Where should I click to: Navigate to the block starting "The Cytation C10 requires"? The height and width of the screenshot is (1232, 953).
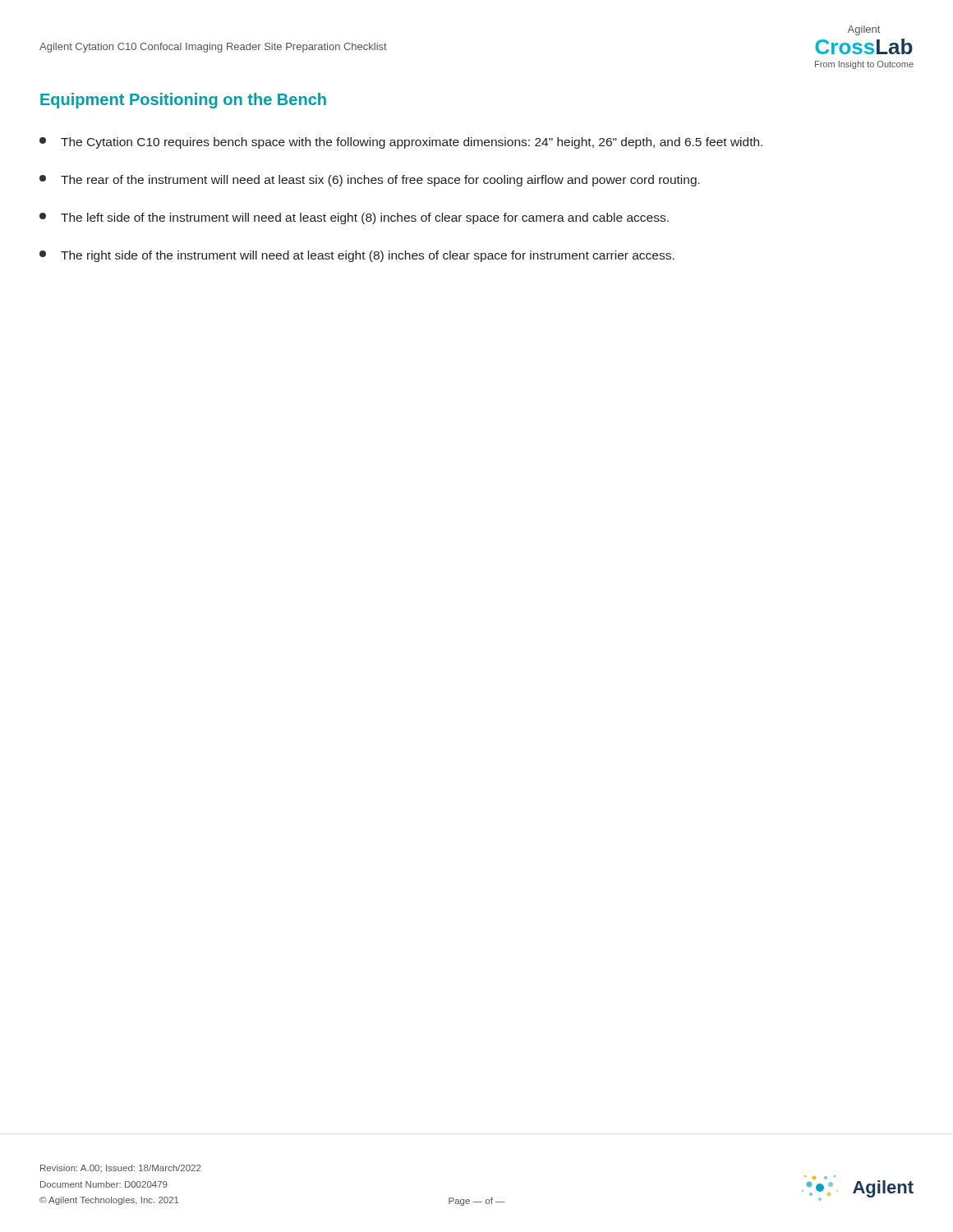pos(401,142)
